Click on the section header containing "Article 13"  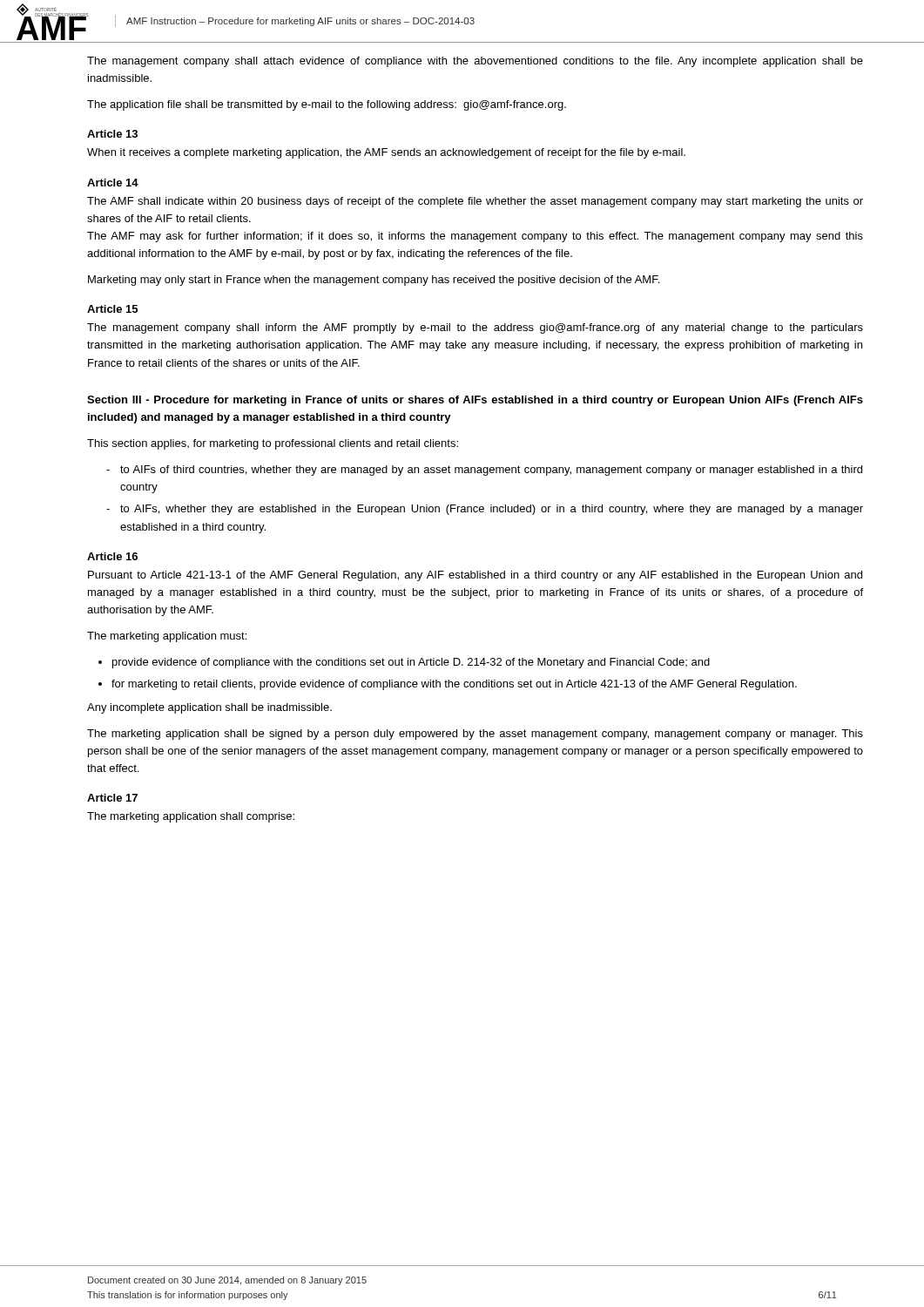click(x=113, y=134)
